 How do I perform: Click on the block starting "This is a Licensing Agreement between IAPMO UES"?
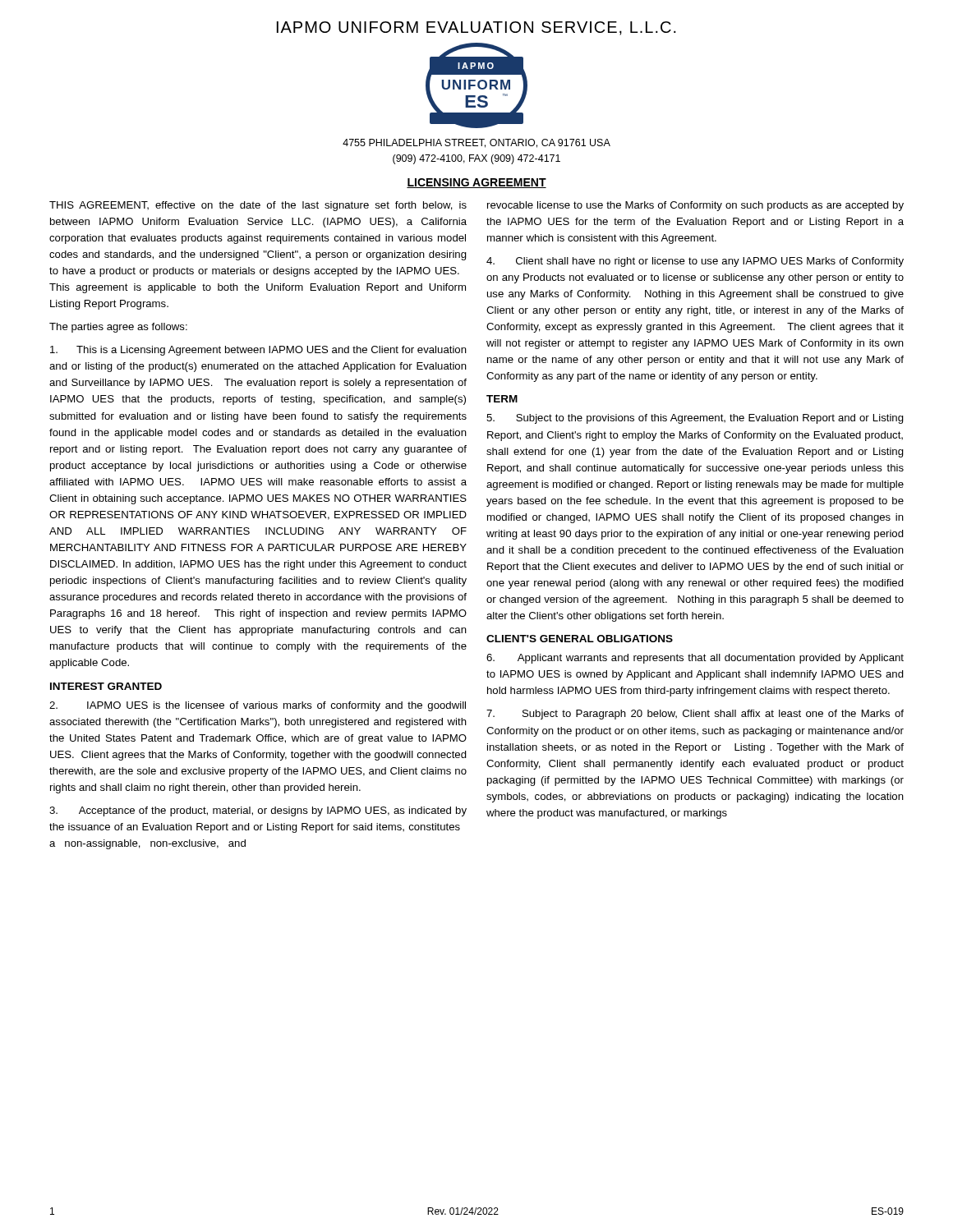(258, 506)
